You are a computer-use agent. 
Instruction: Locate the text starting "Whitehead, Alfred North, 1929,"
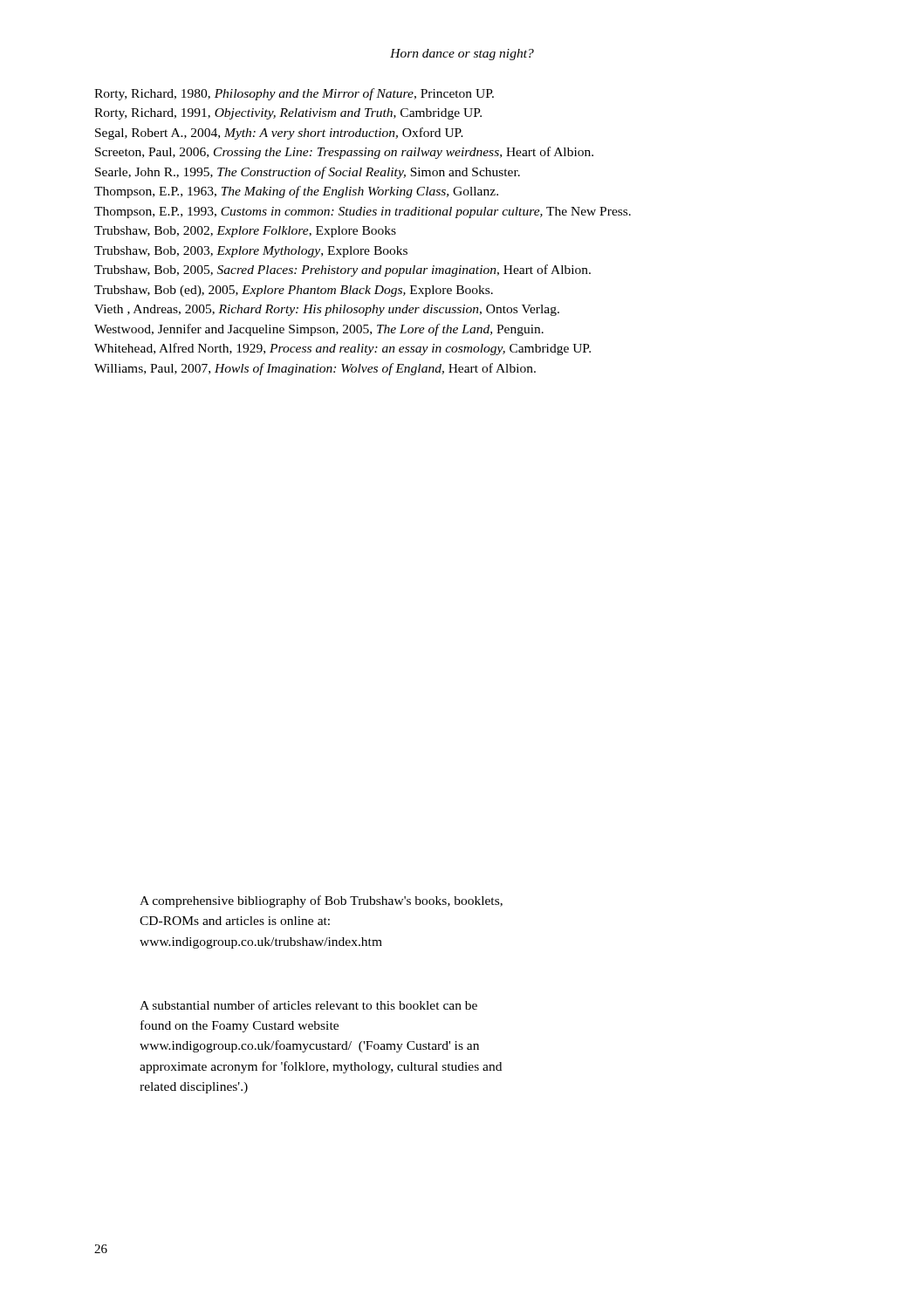[343, 348]
